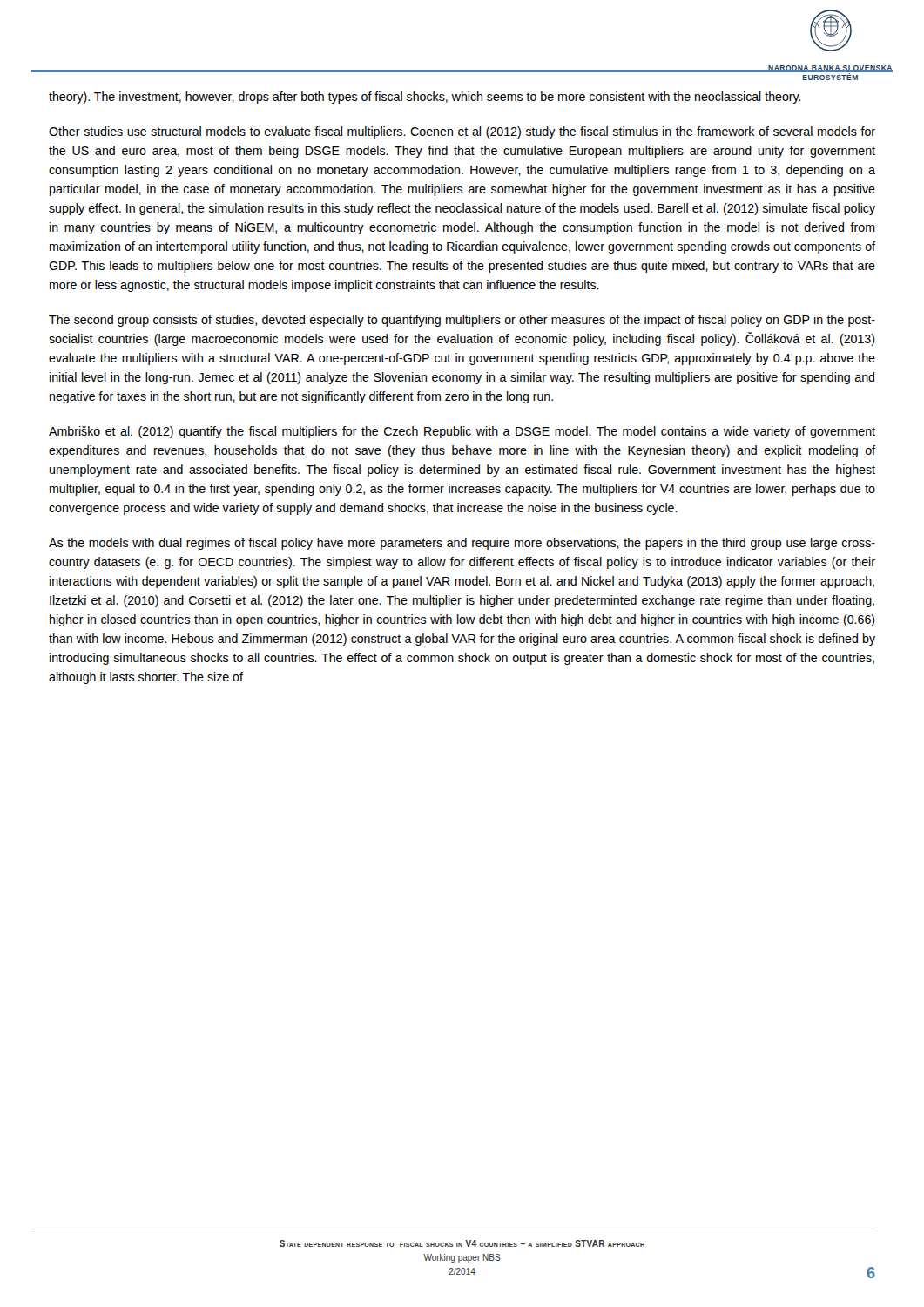Select the block starting "The second group consists of studies, devoted especially"
The height and width of the screenshot is (1307, 924).
tap(462, 358)
